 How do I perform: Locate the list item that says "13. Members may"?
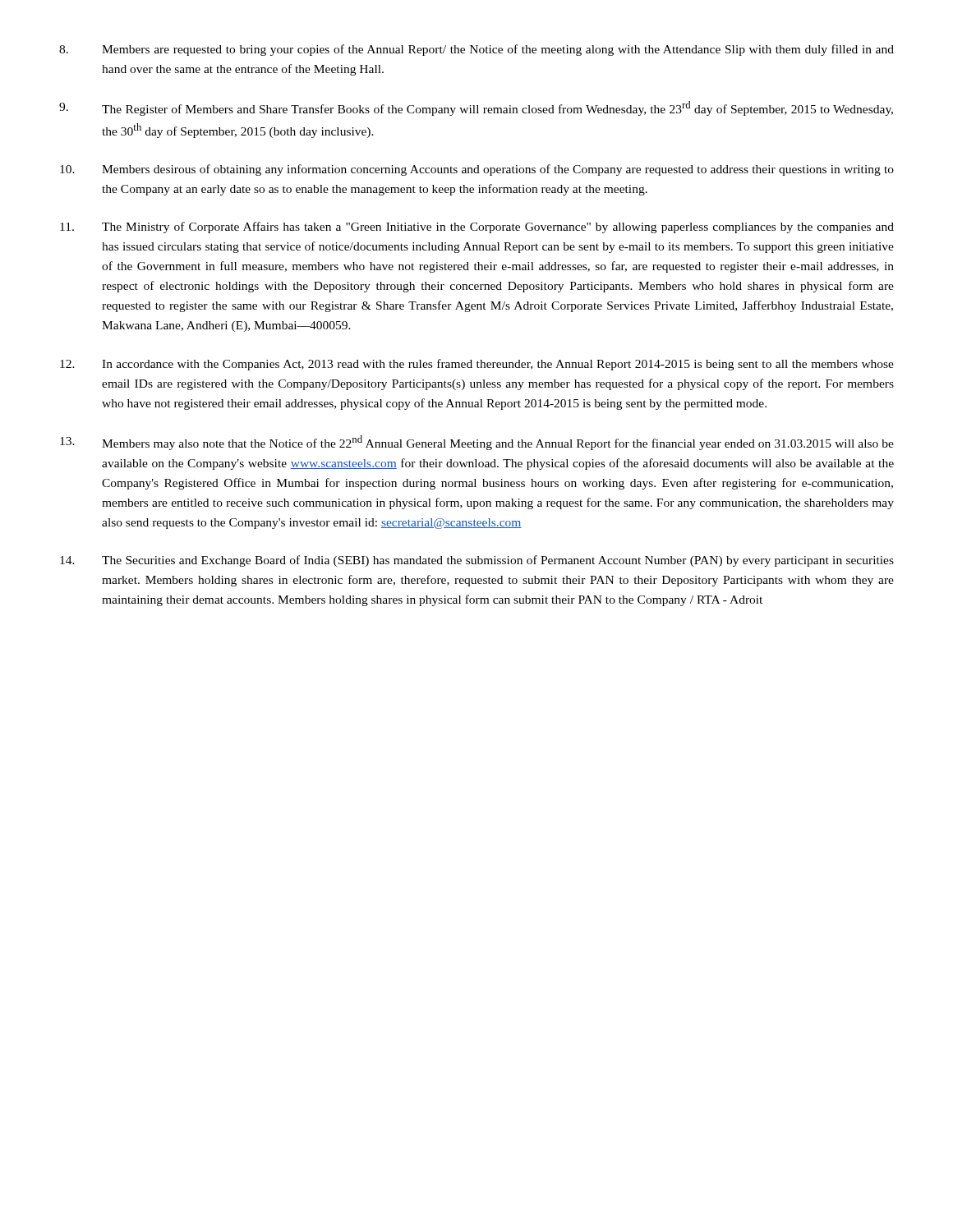coord(476,481)
